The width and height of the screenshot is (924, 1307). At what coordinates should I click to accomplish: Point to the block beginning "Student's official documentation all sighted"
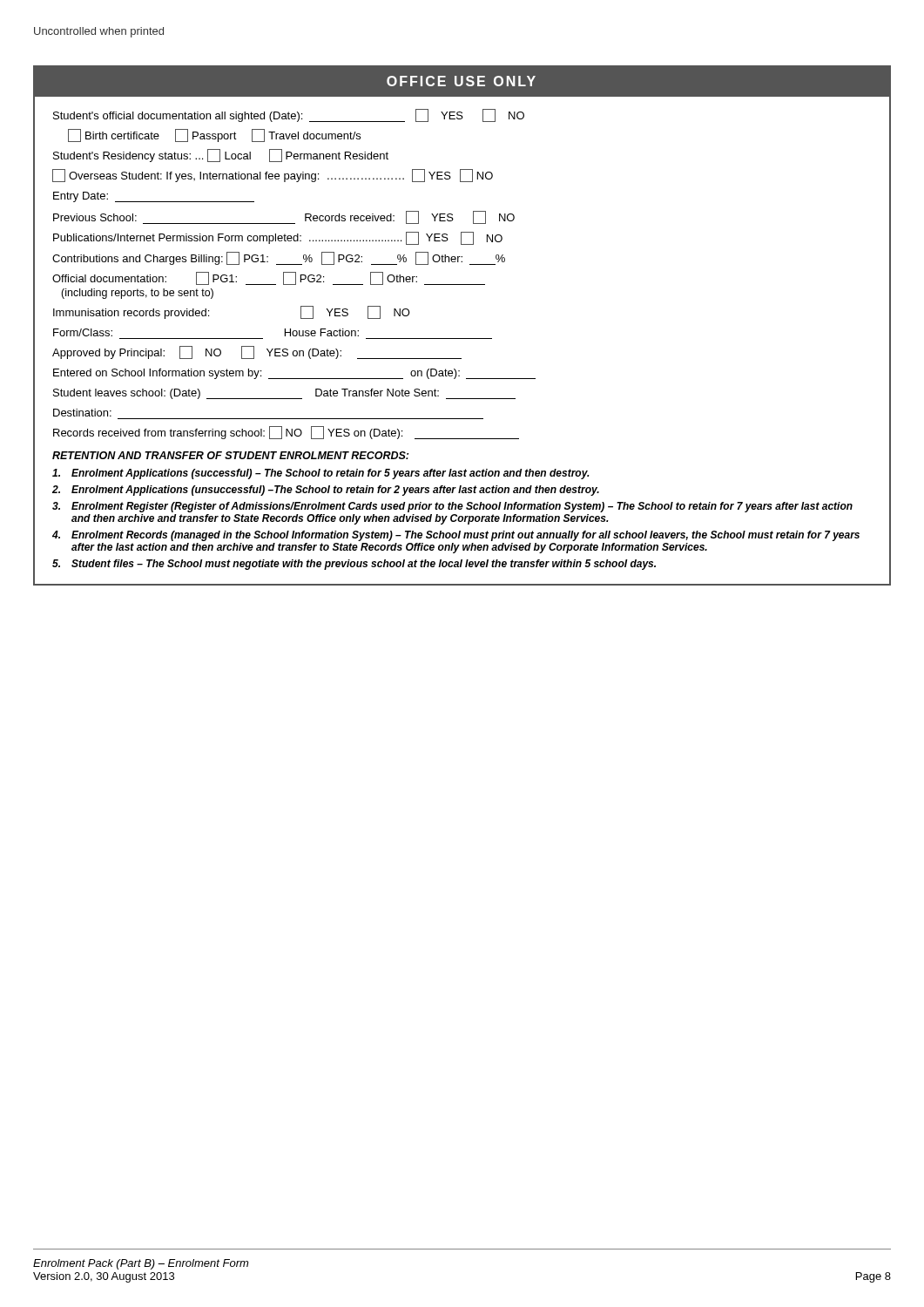click(x=293, y=115)
